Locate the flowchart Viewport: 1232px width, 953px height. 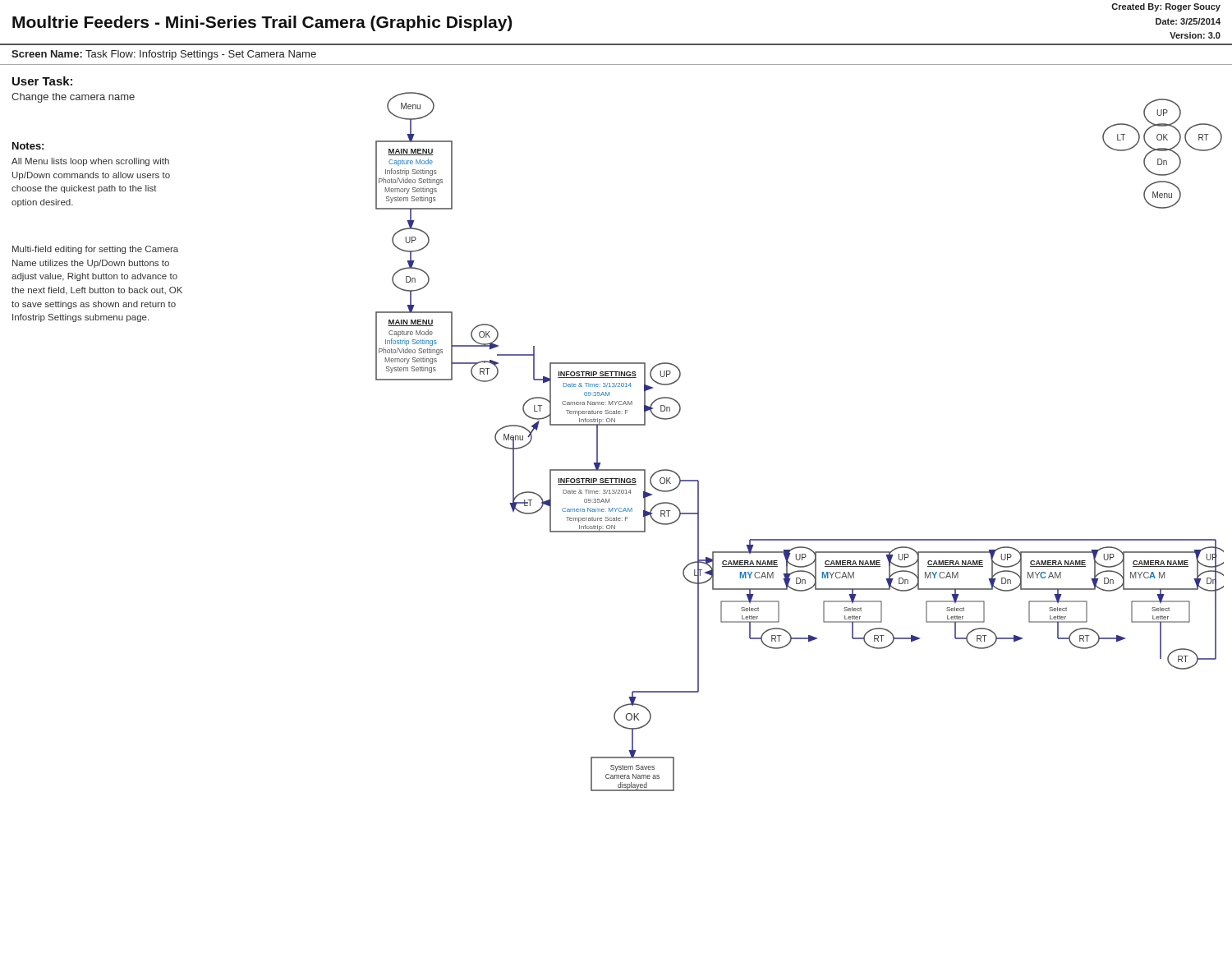tap(706, 507)
